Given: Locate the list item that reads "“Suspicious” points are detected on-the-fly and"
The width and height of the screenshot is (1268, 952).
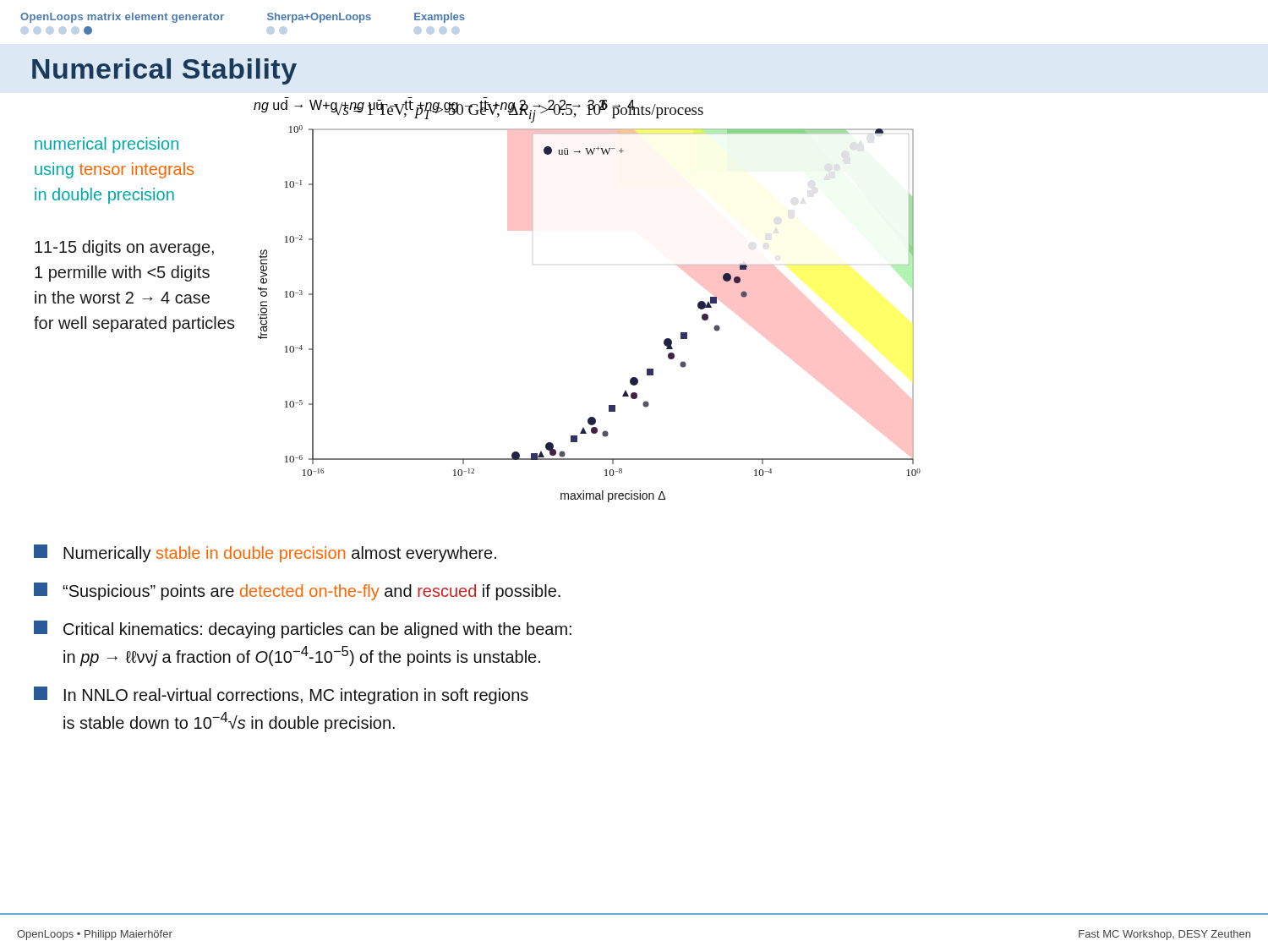Looking at the screenshot, I should [x=298, y=591].
